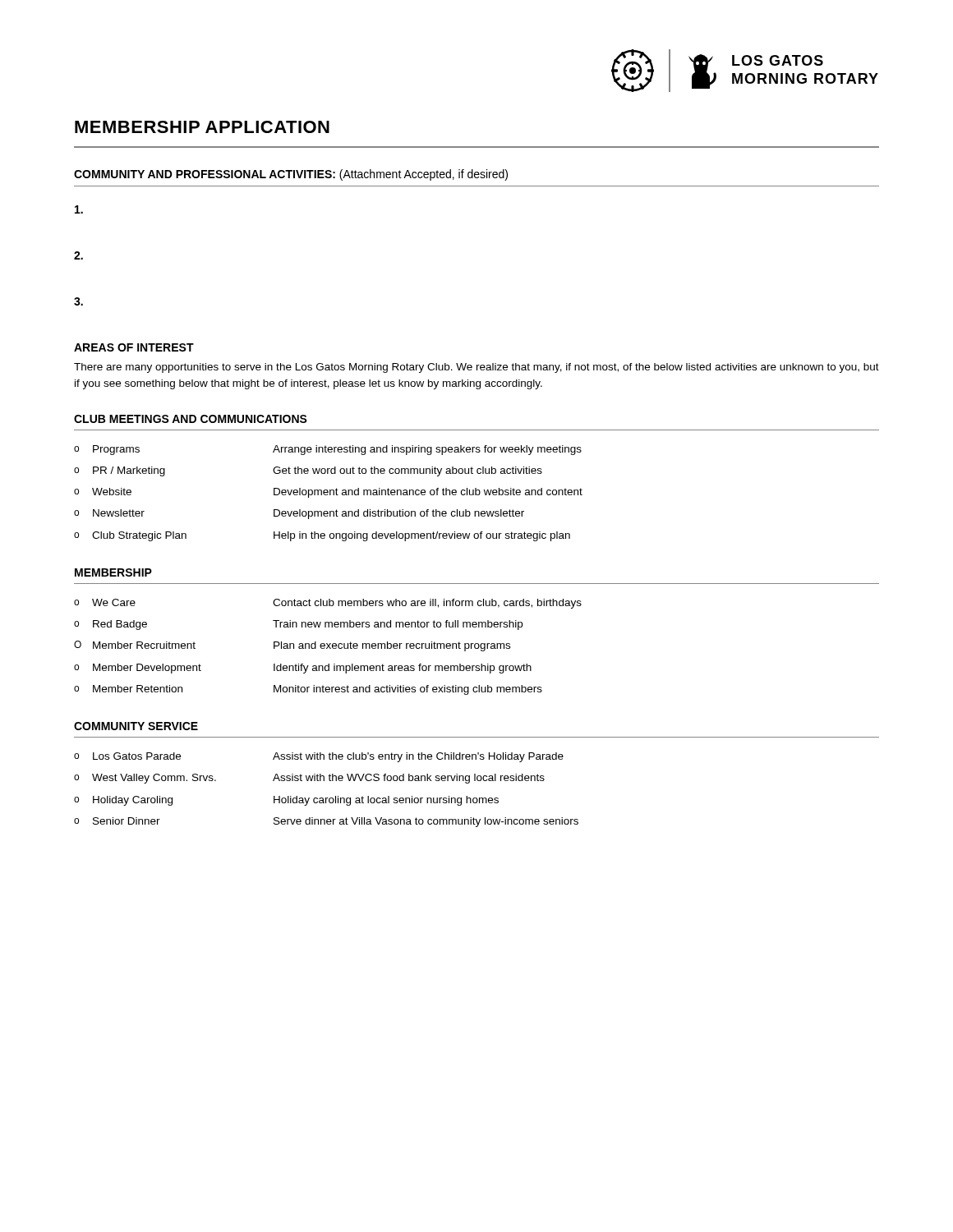Click on the title containing "MEMBERSHIP APPLICATION"

tap(202, 127)
